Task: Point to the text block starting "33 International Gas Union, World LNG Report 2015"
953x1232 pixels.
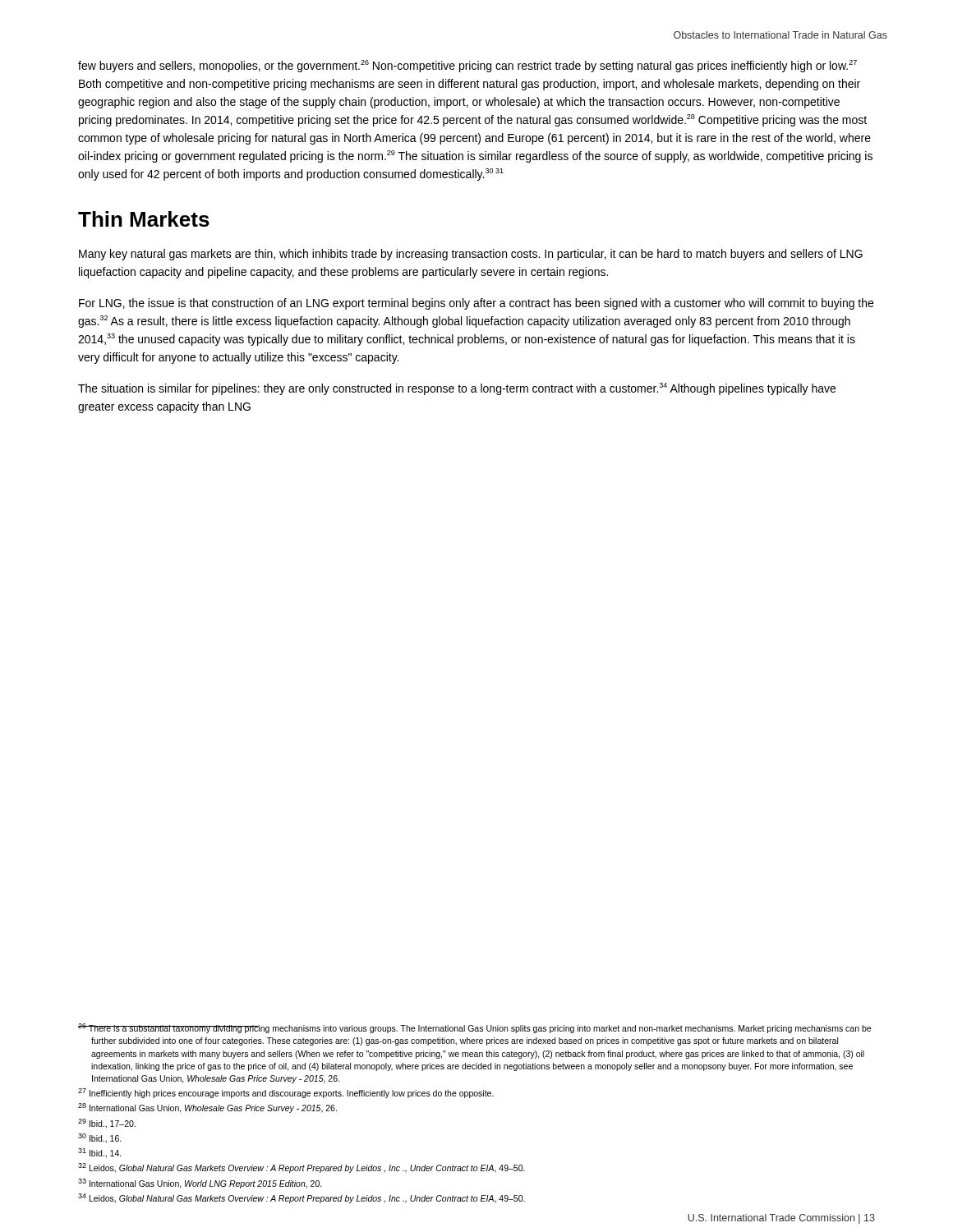Action: pos(200,1183)
